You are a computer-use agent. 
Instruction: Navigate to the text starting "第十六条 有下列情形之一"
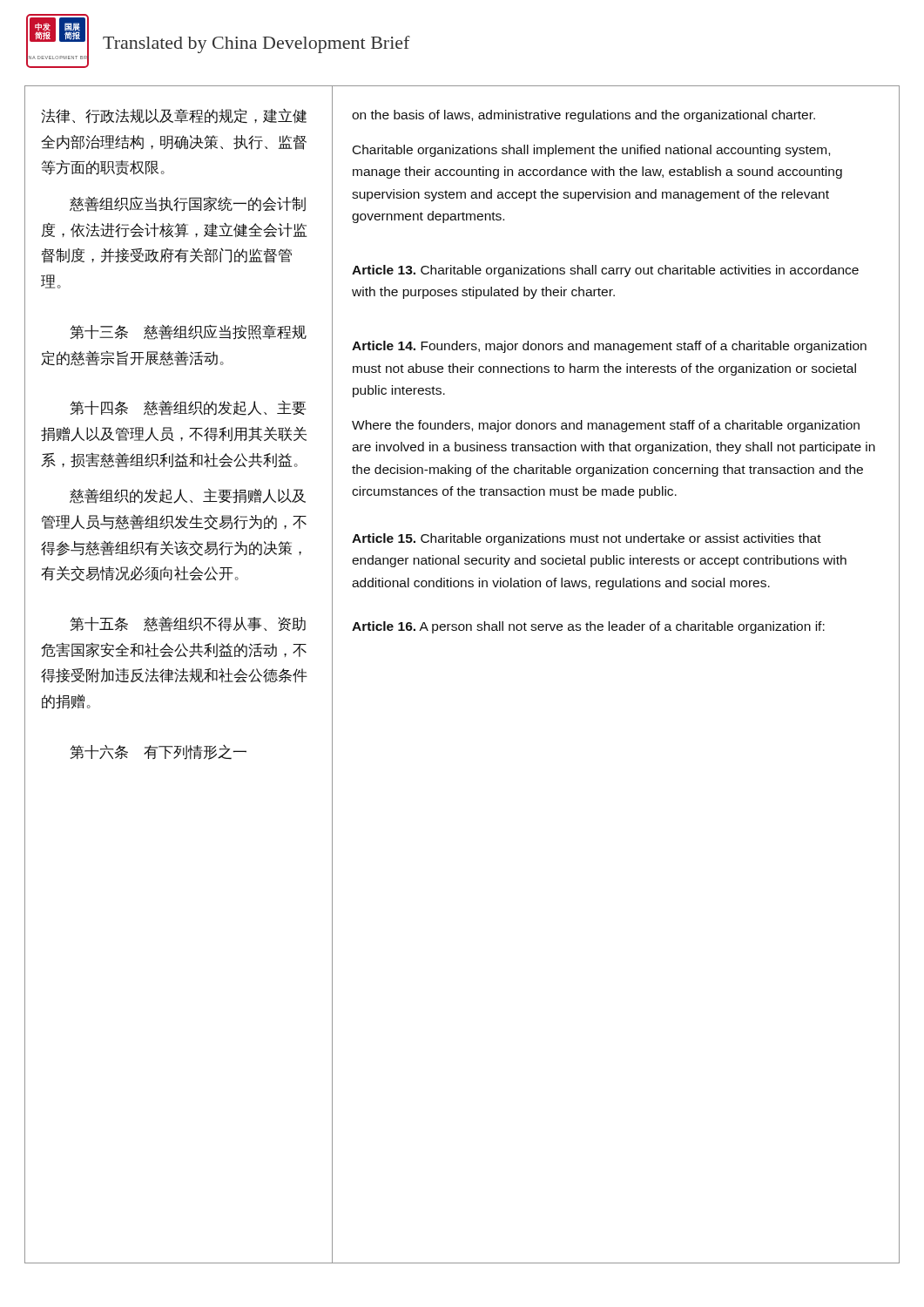[159, 752]
